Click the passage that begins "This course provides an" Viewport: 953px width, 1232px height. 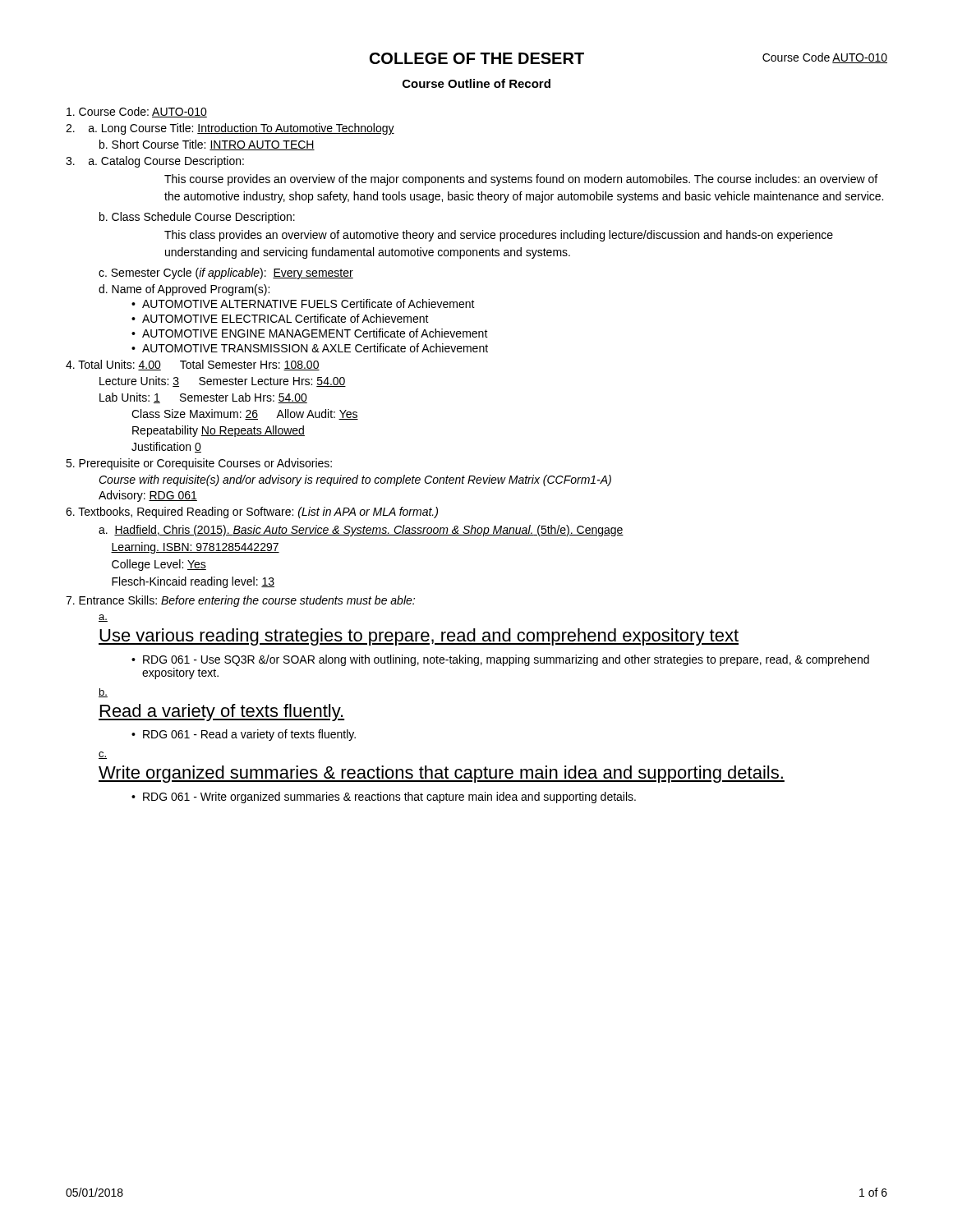524,188
